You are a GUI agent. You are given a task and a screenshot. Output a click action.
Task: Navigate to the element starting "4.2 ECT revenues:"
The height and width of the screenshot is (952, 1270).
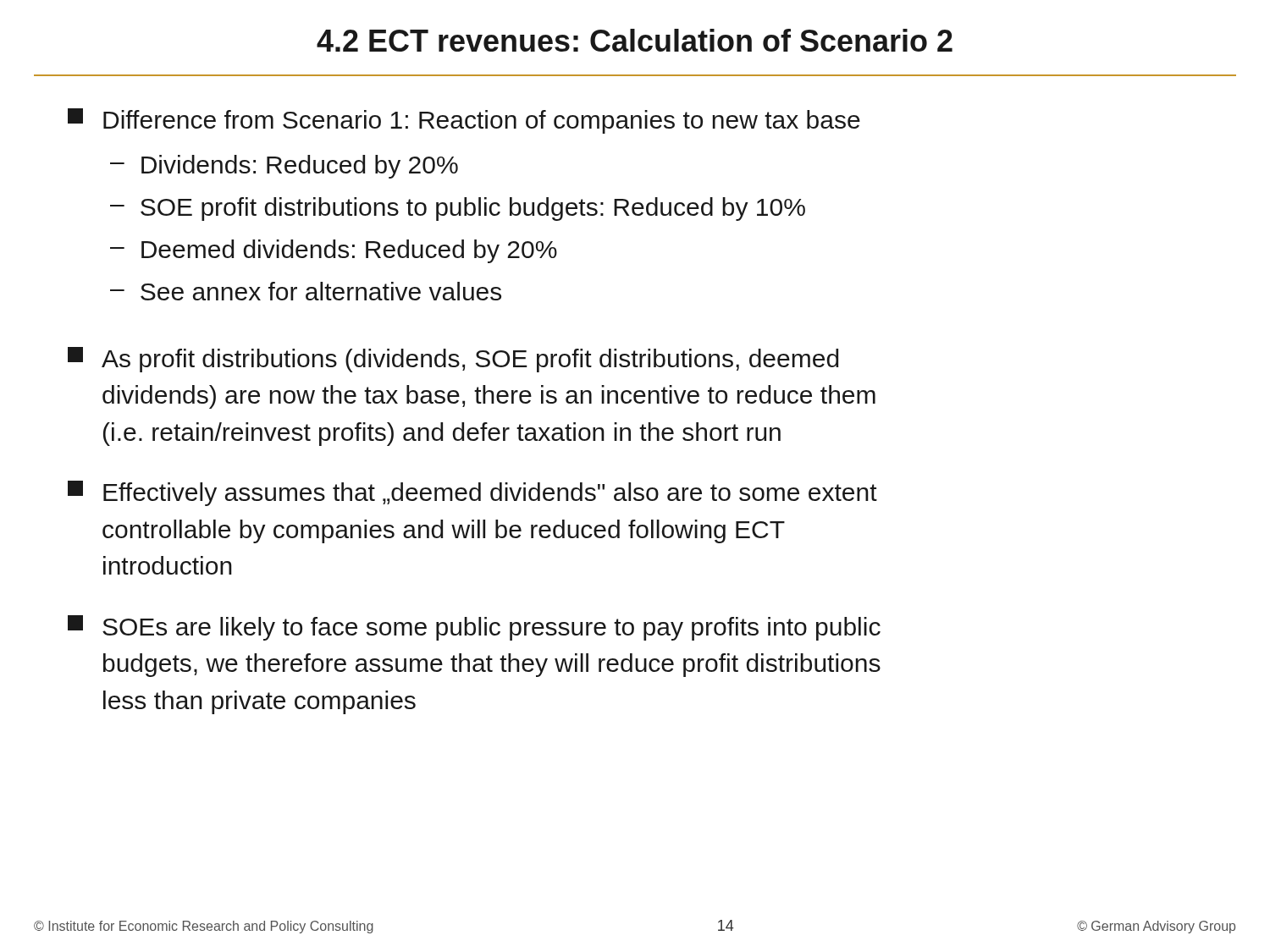pos(635,41)
